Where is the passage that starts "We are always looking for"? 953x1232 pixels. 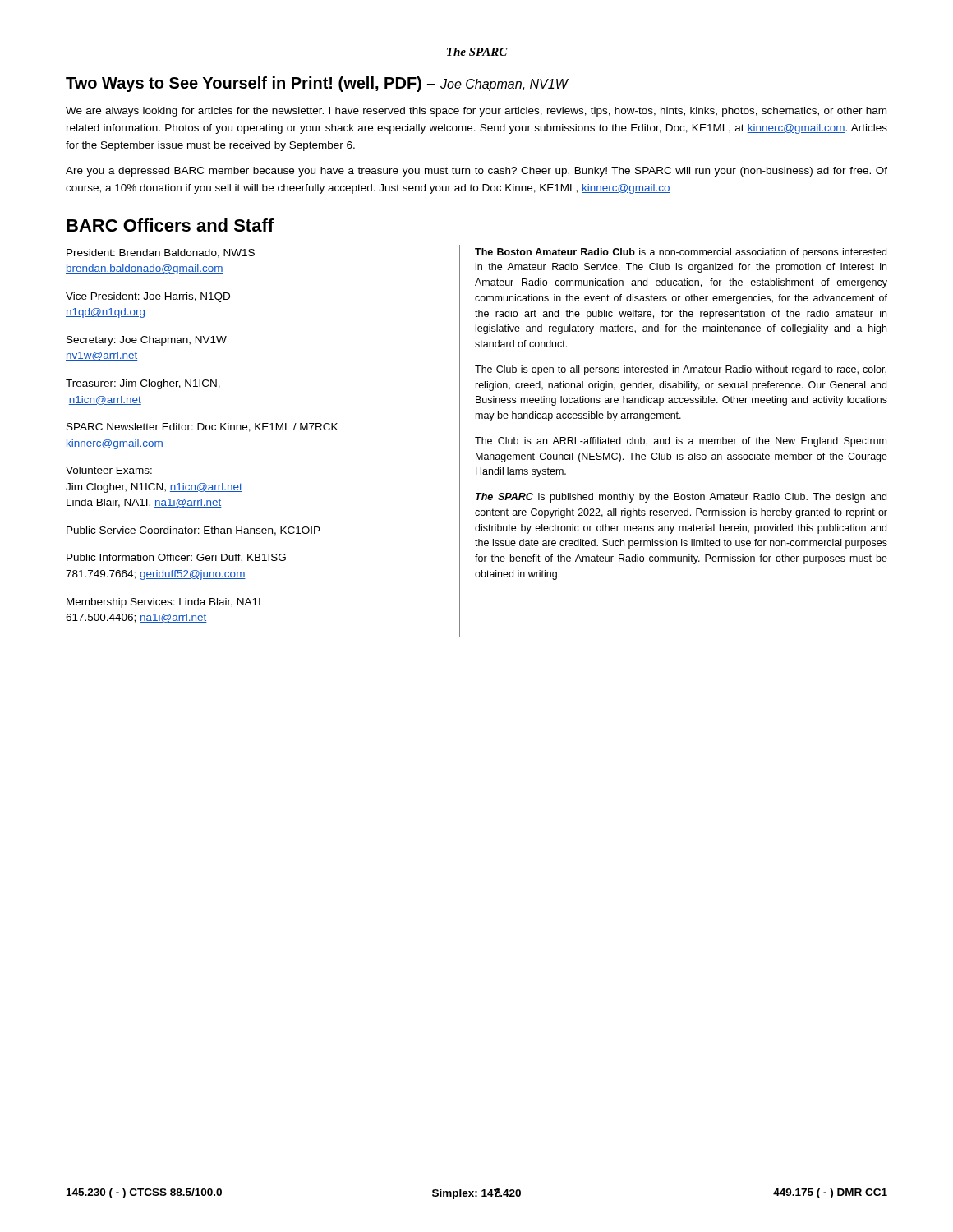pos(476,128)
